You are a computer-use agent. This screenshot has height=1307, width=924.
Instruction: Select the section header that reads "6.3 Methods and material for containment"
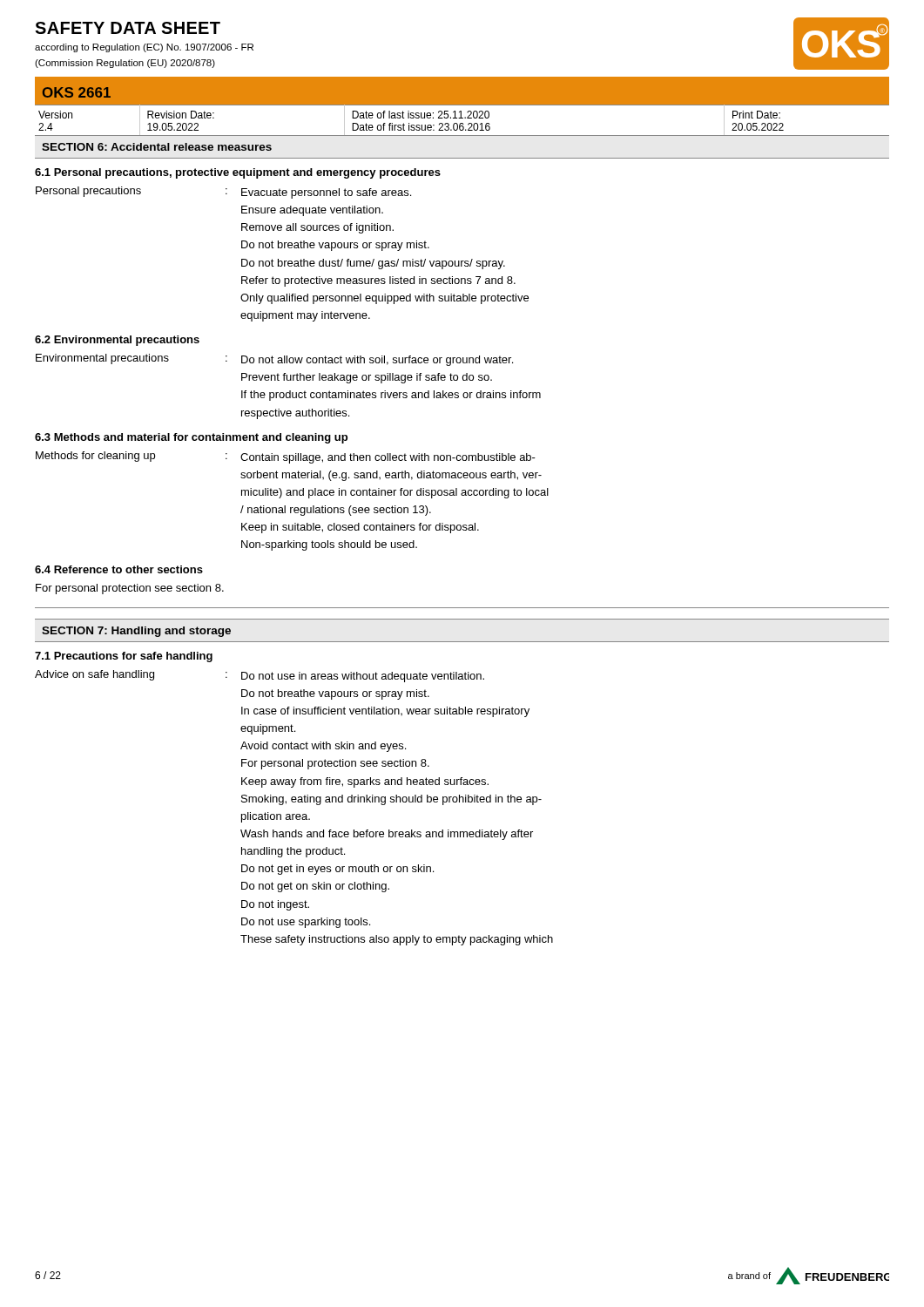coord(191,437)
